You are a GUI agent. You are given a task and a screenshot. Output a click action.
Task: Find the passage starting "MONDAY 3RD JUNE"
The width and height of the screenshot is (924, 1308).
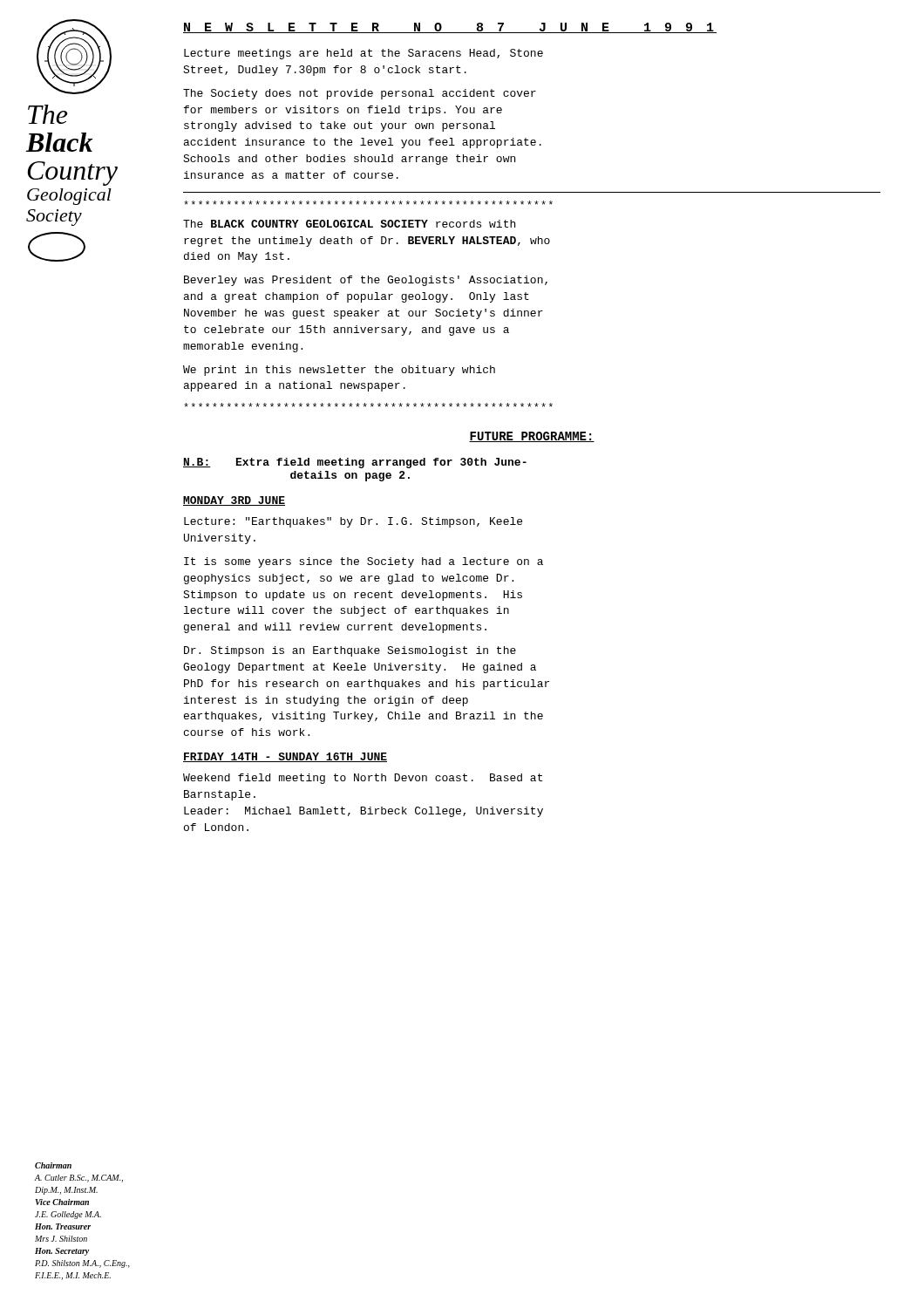tap(234, 501)
